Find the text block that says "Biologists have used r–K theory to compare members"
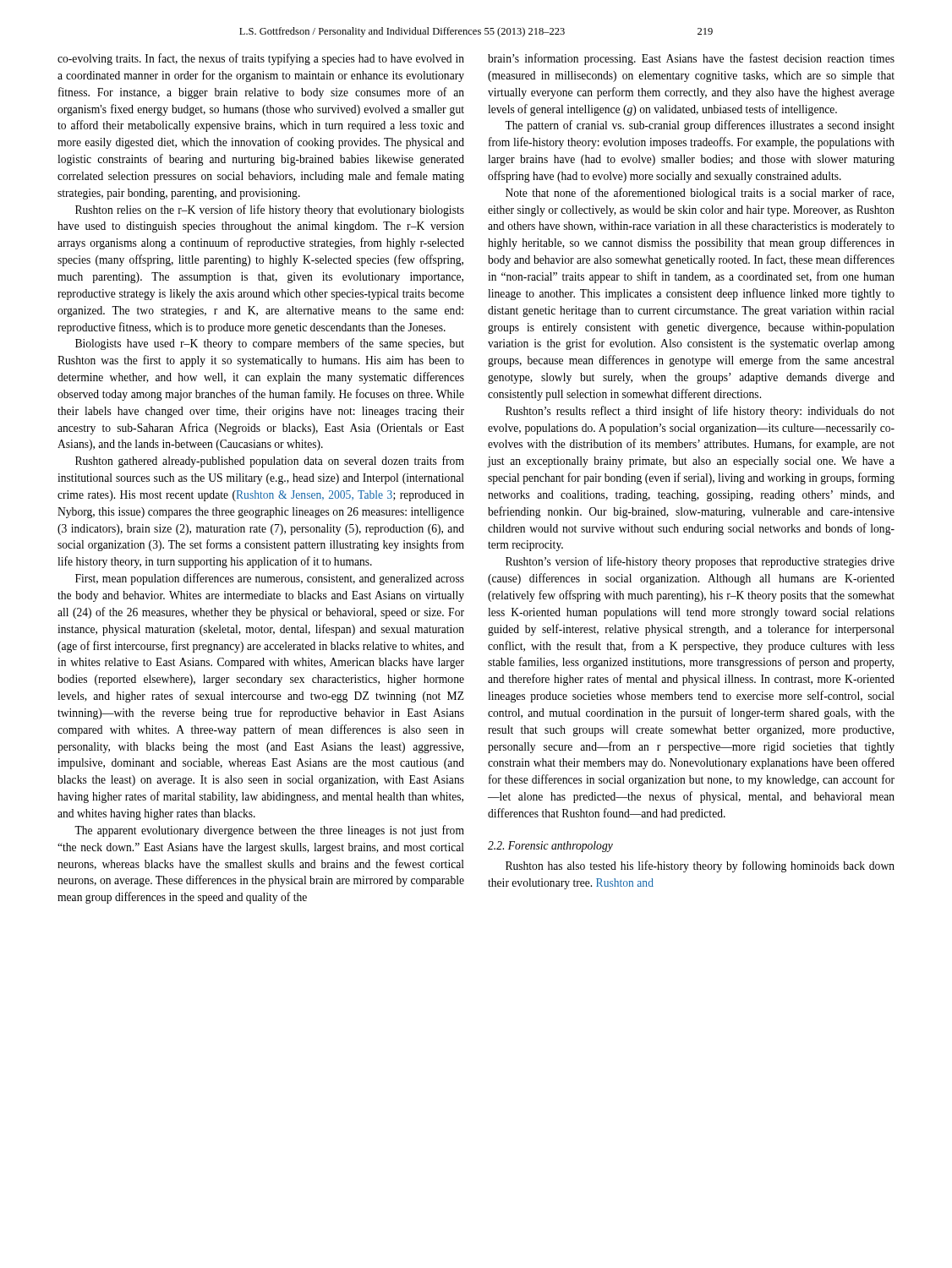Screen dimensions: 1268x952 (x=261, y=395)
